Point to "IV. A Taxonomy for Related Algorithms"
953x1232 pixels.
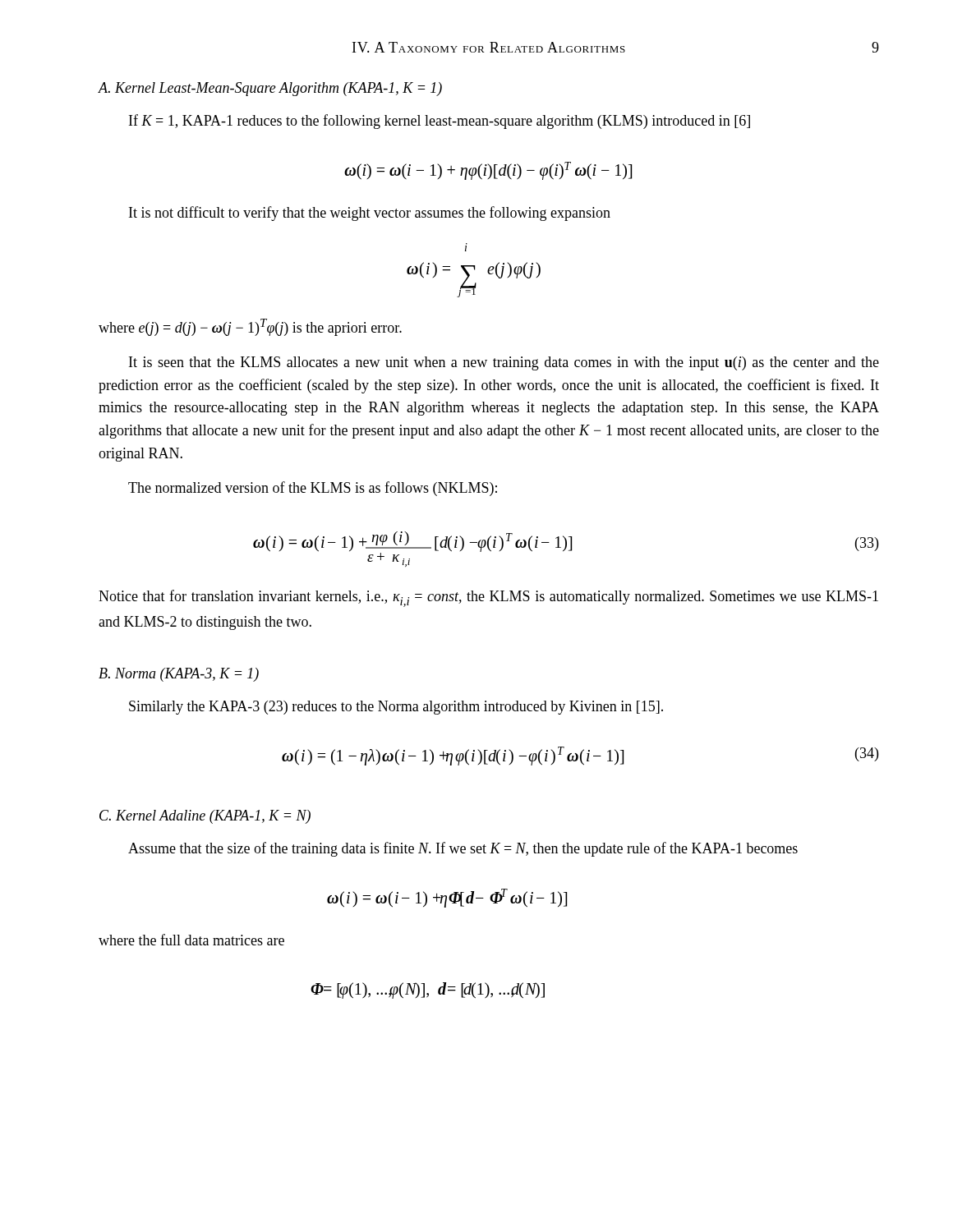tap(489, 48)
